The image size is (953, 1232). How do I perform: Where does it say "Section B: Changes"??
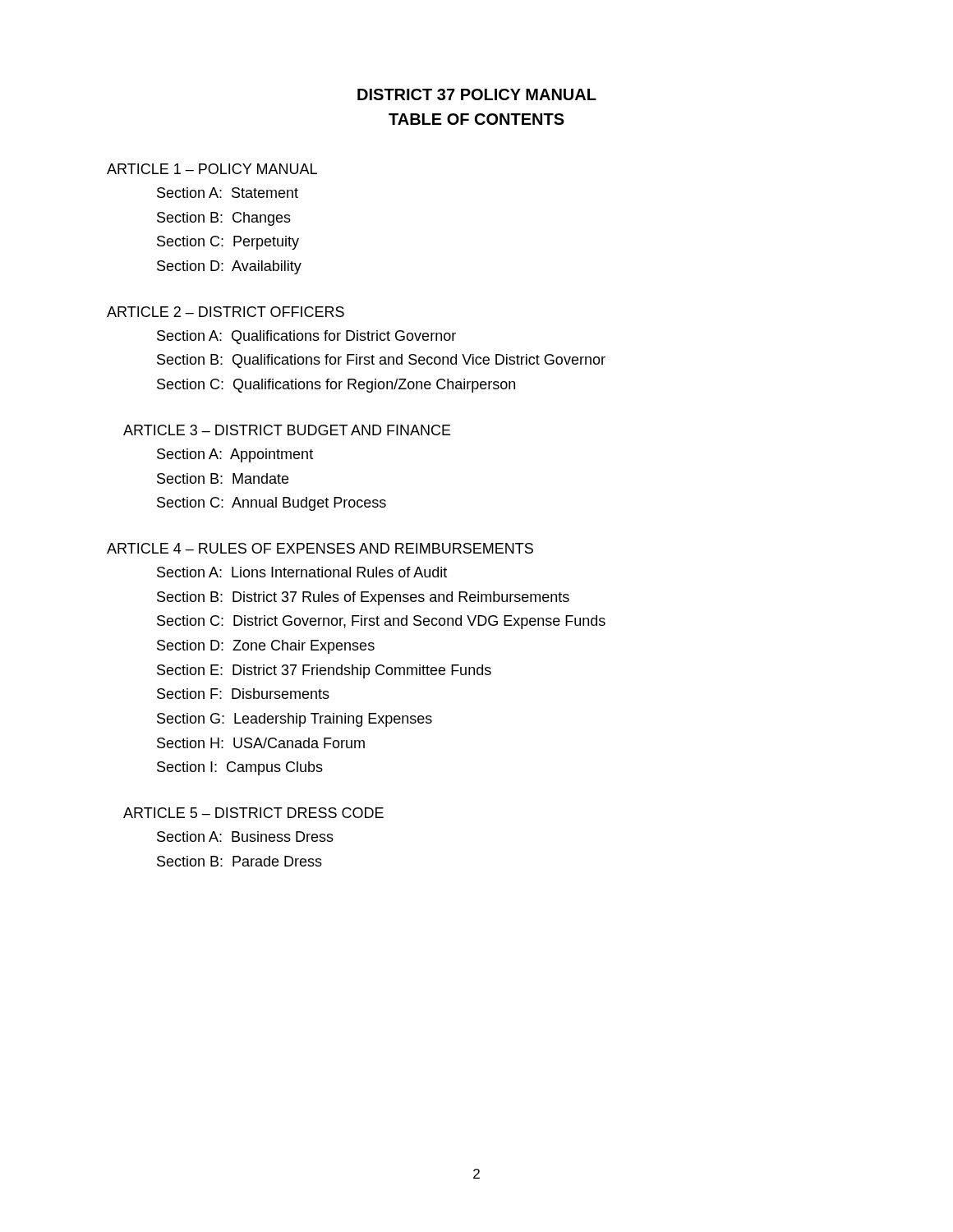224,217
